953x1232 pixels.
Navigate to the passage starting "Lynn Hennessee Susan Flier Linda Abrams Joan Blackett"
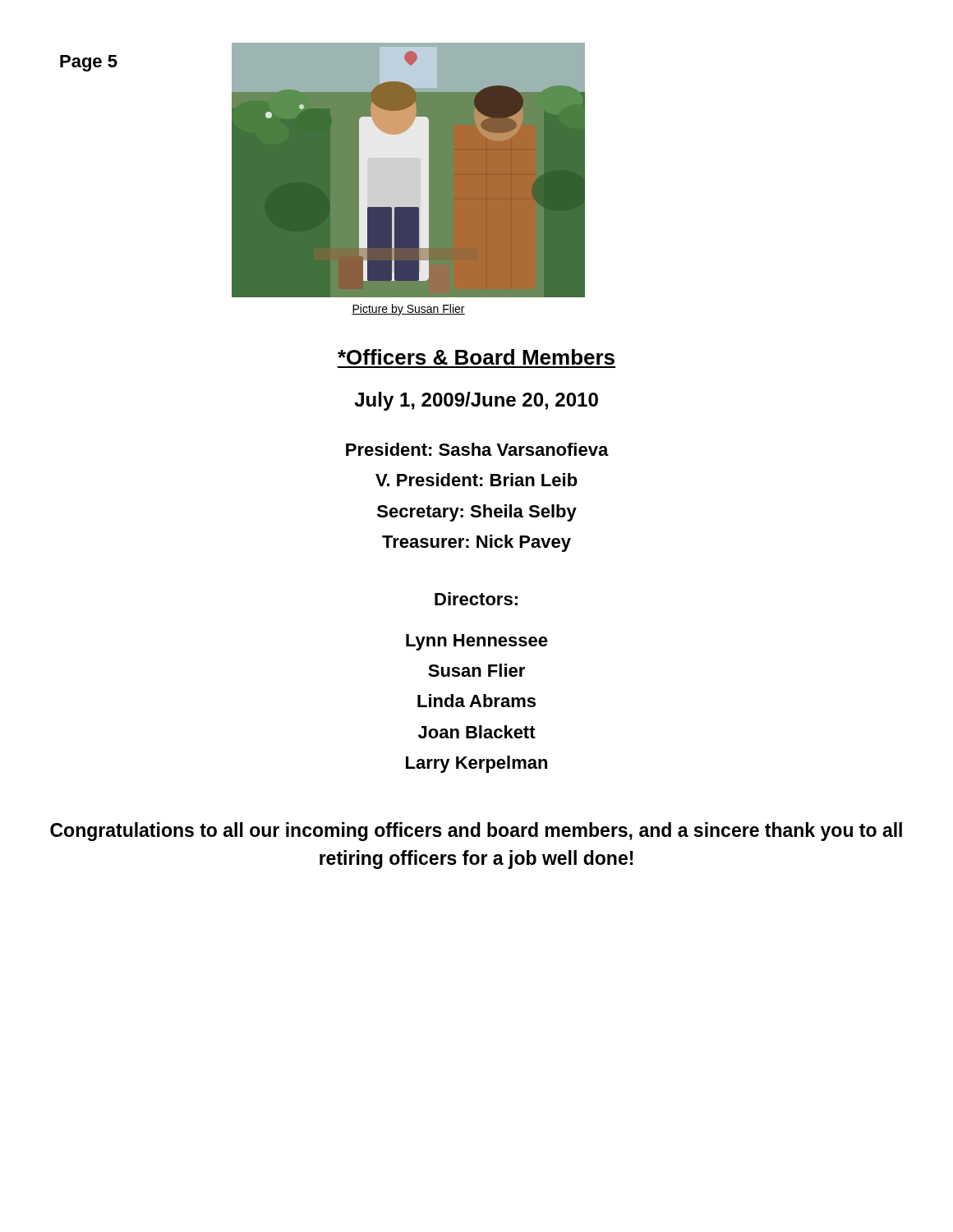476,701
